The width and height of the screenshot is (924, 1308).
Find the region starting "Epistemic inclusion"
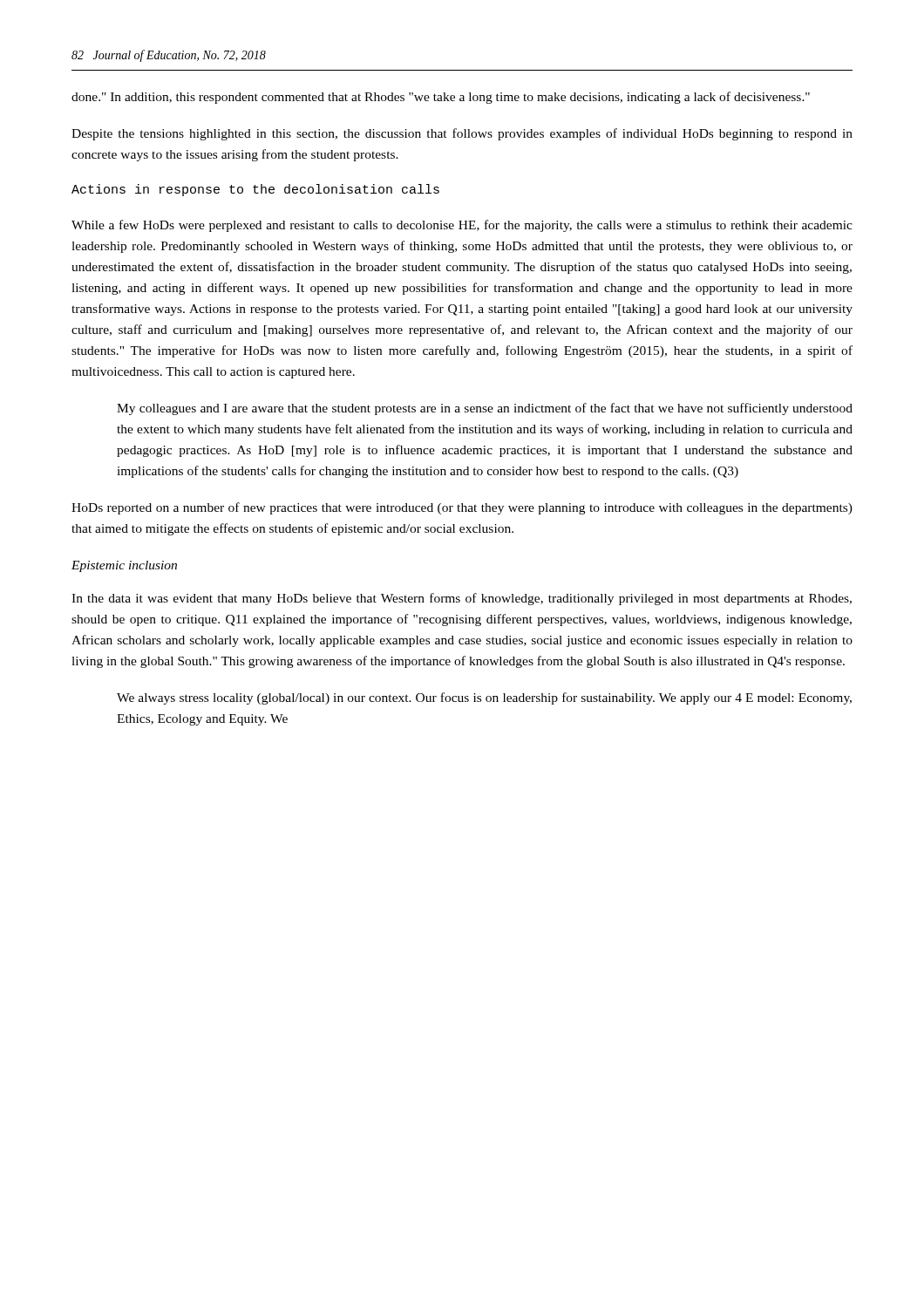(x=125, y=565)
